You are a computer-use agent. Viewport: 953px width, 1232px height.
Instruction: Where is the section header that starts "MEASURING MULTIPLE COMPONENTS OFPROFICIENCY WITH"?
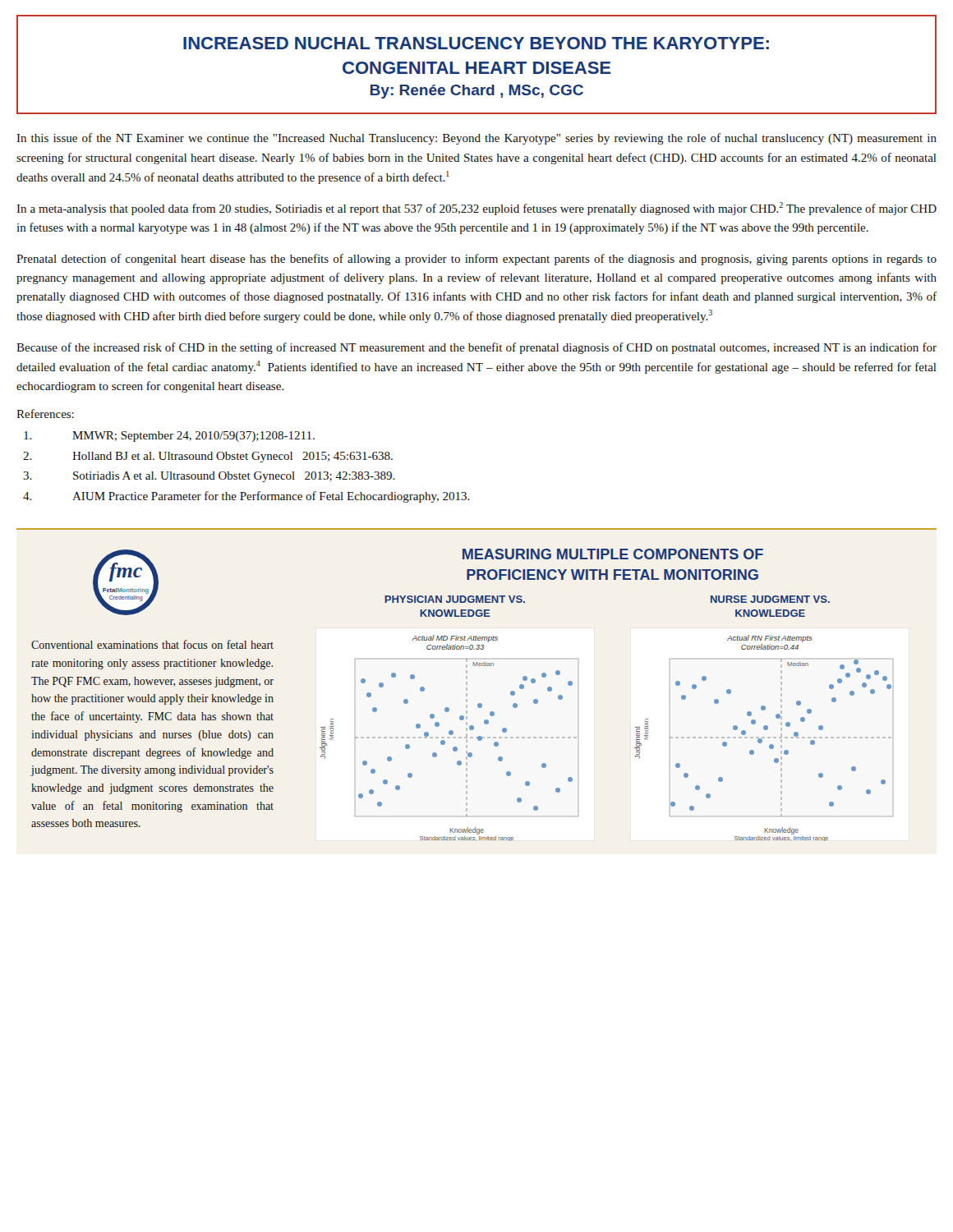pos(612,565)
